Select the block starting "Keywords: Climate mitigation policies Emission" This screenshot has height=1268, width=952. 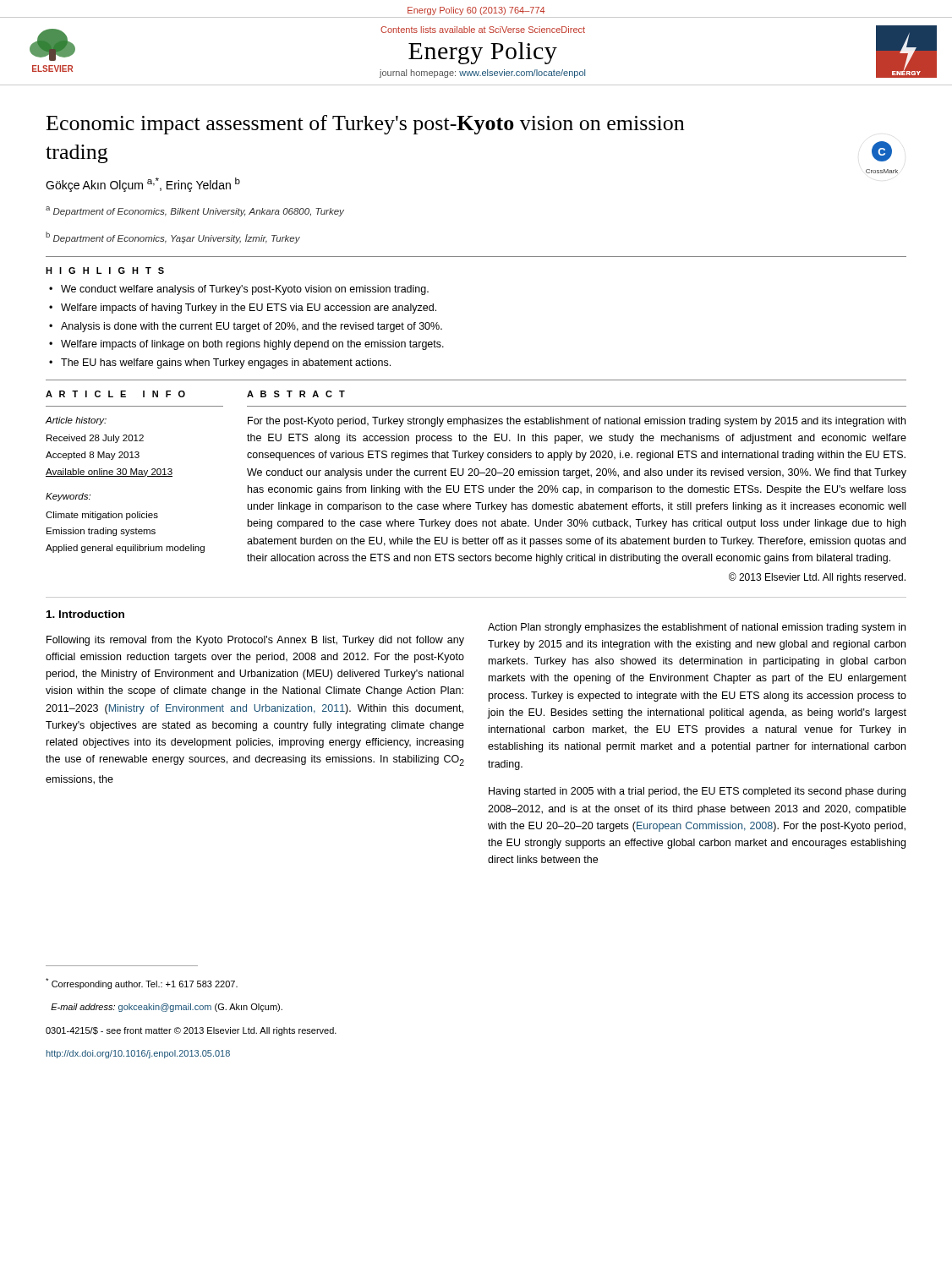(x=134, y=523)
